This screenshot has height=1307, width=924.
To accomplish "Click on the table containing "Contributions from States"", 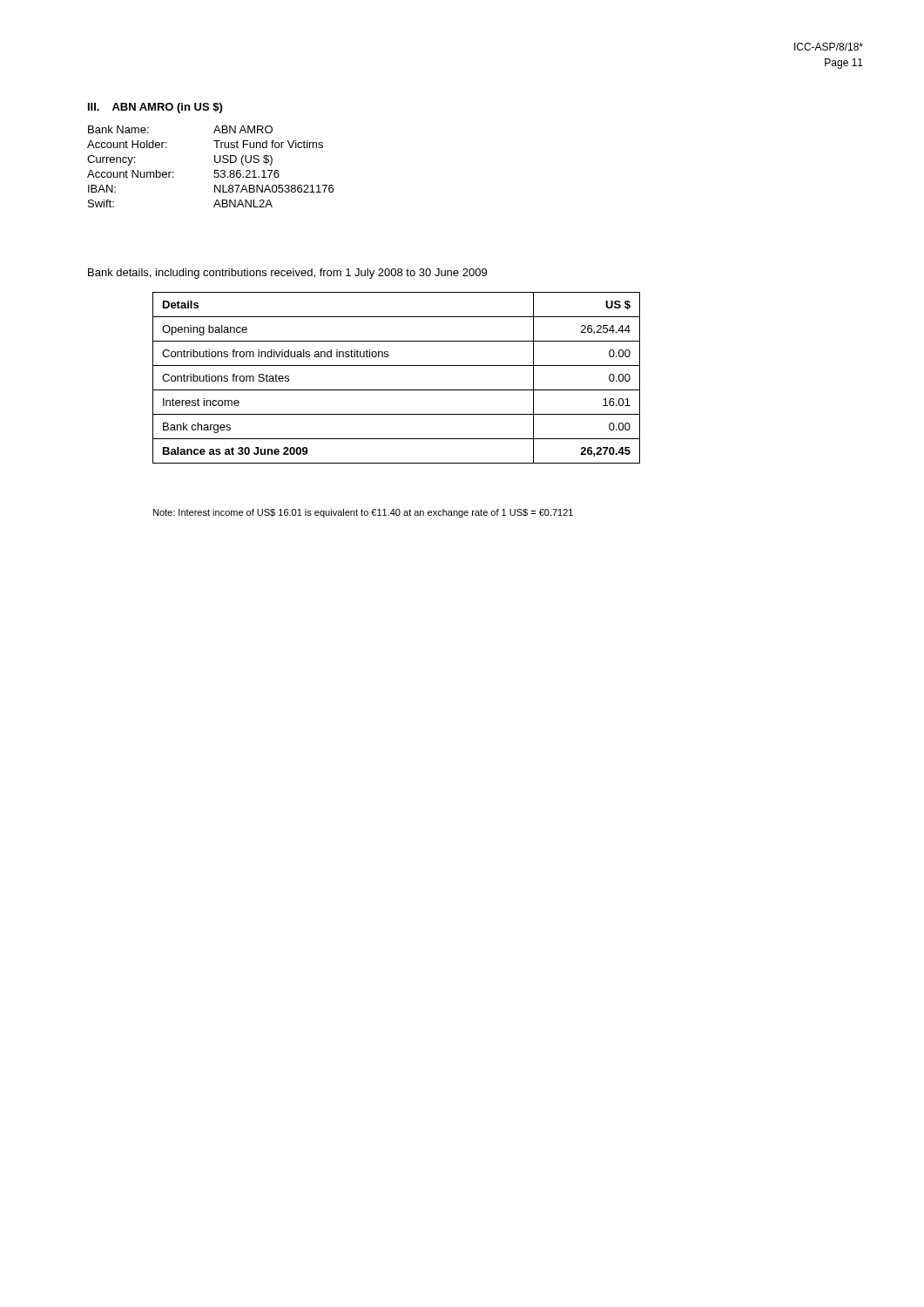I will (396, 378).
